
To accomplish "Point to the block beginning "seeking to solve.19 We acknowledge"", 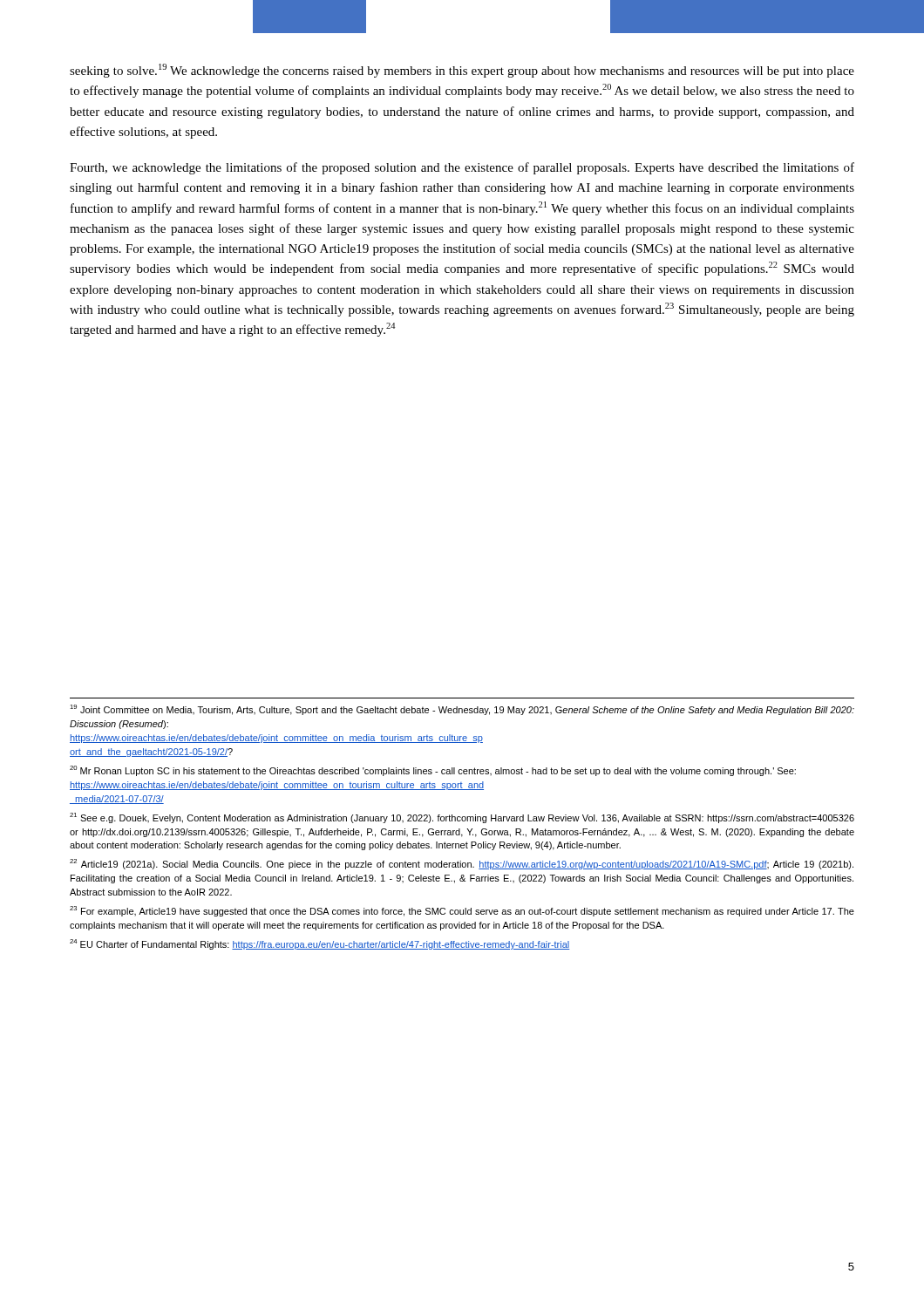I will click(462, 100).
